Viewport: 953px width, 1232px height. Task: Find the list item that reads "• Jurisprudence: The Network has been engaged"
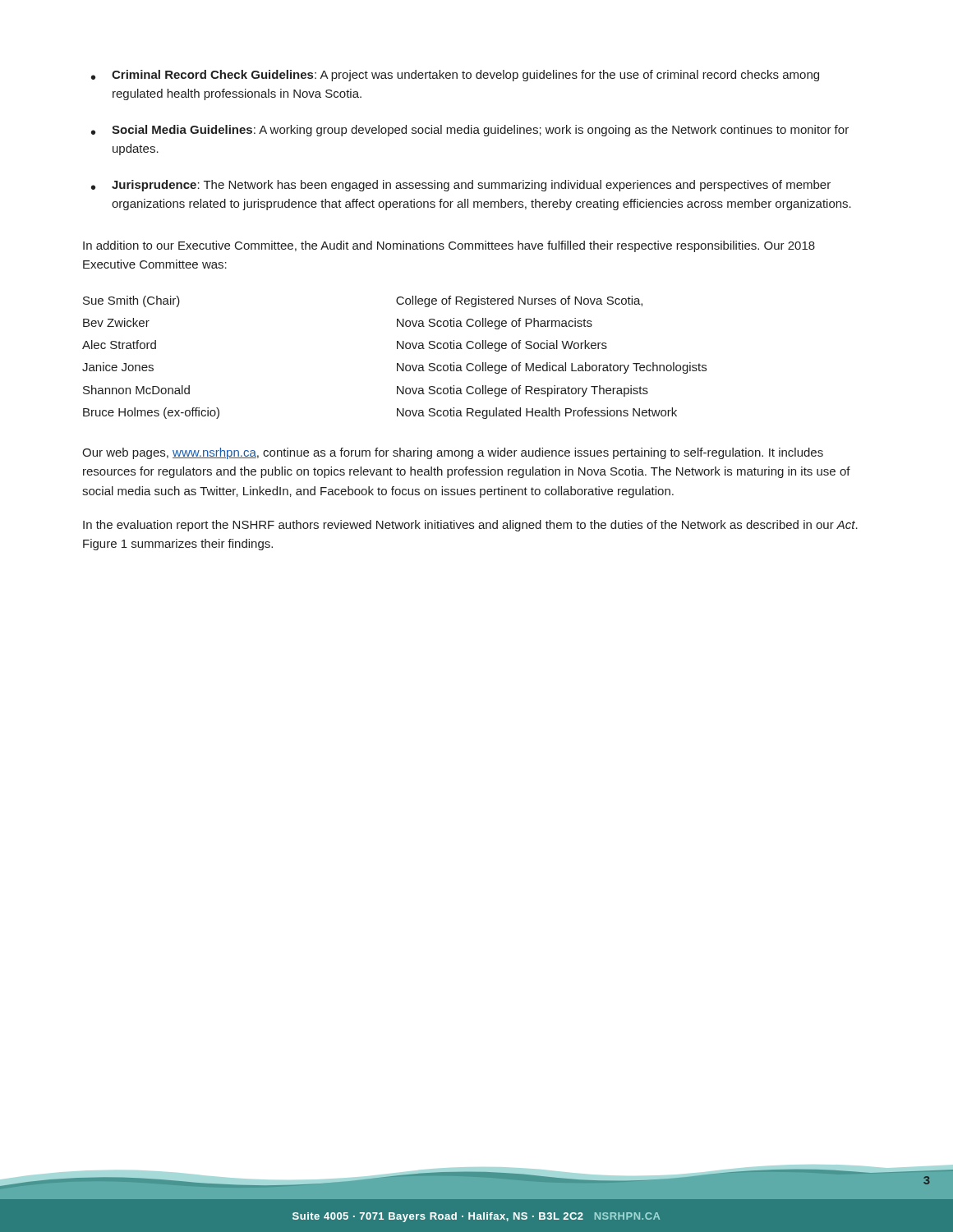(x=481, y=194)
